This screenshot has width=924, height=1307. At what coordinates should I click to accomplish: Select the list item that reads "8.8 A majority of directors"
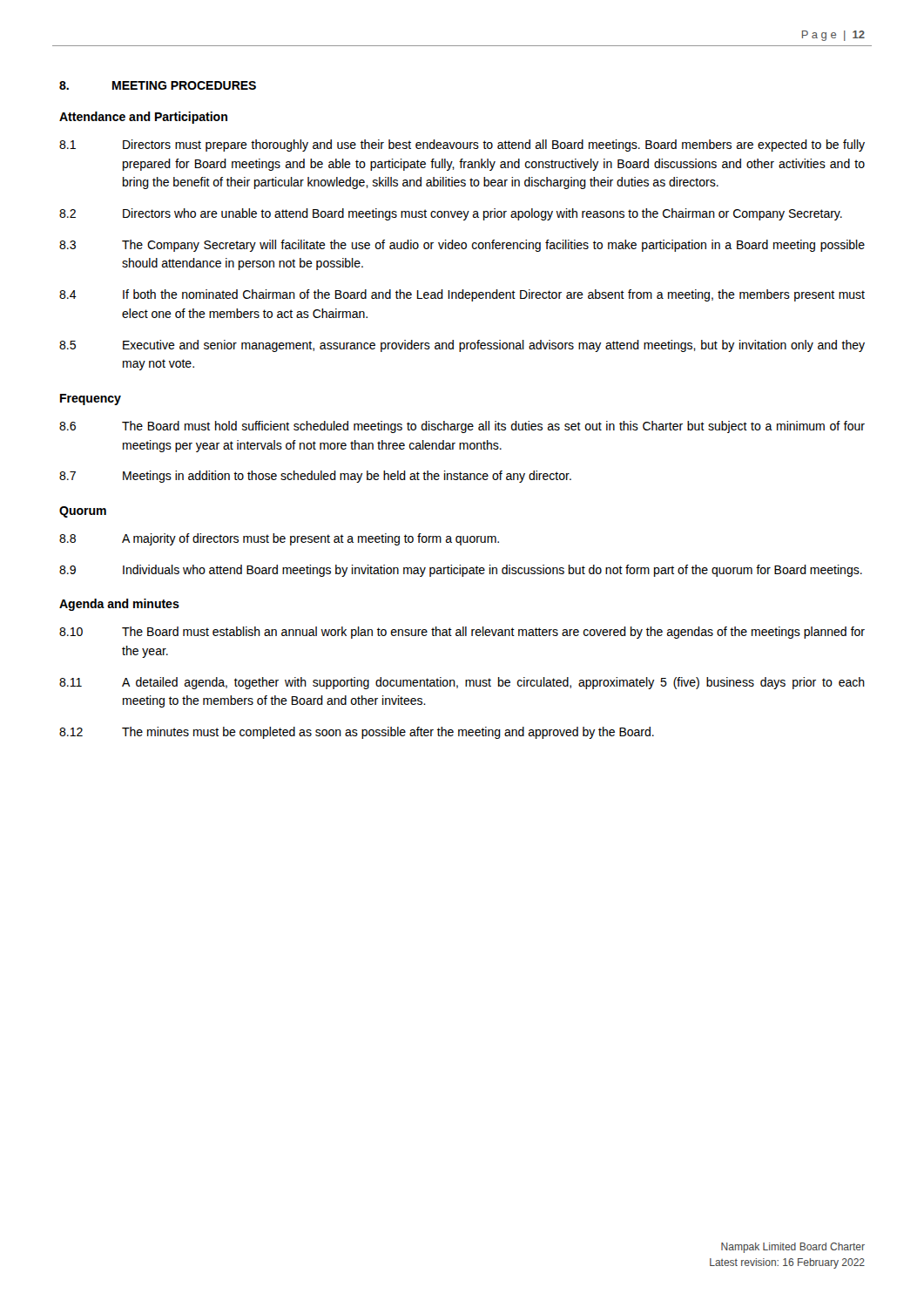pos(462,539)
